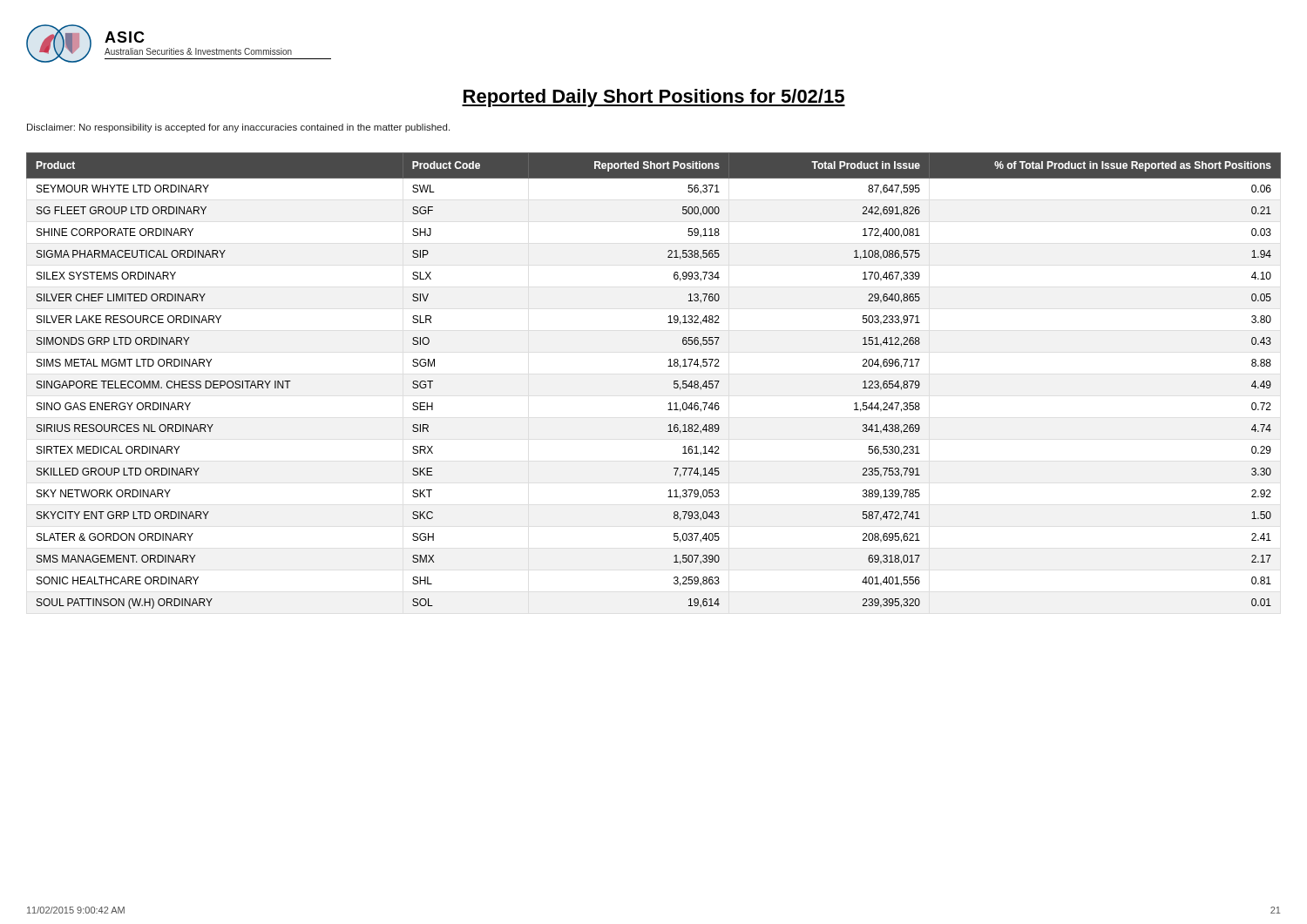The image size is (1307, 924).
Task: Point to "Reported Daily Short Positions for 5/02/15"
Action: pos(654,97)
